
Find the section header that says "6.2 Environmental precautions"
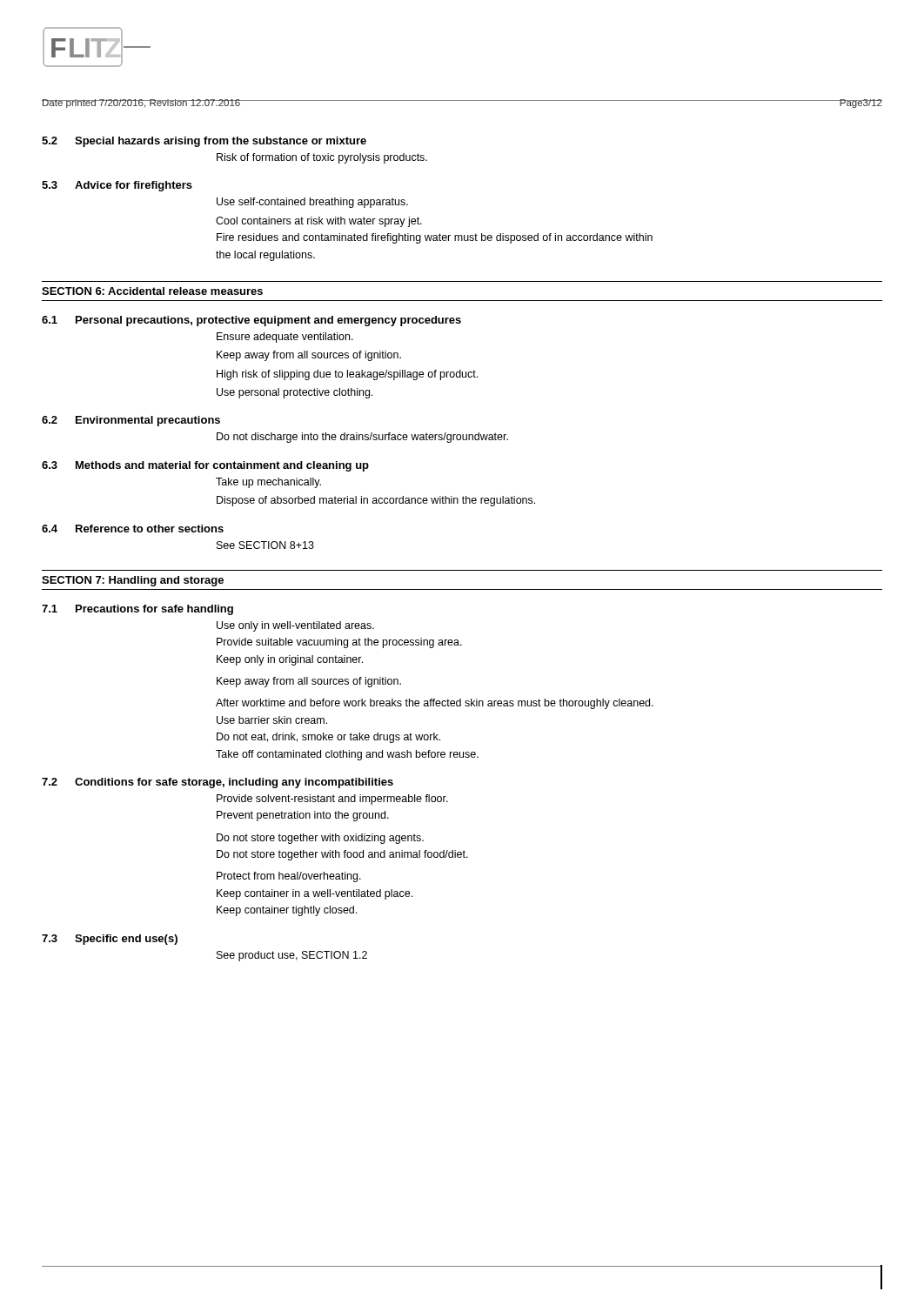pyautogui.click(x=131, y=420)
